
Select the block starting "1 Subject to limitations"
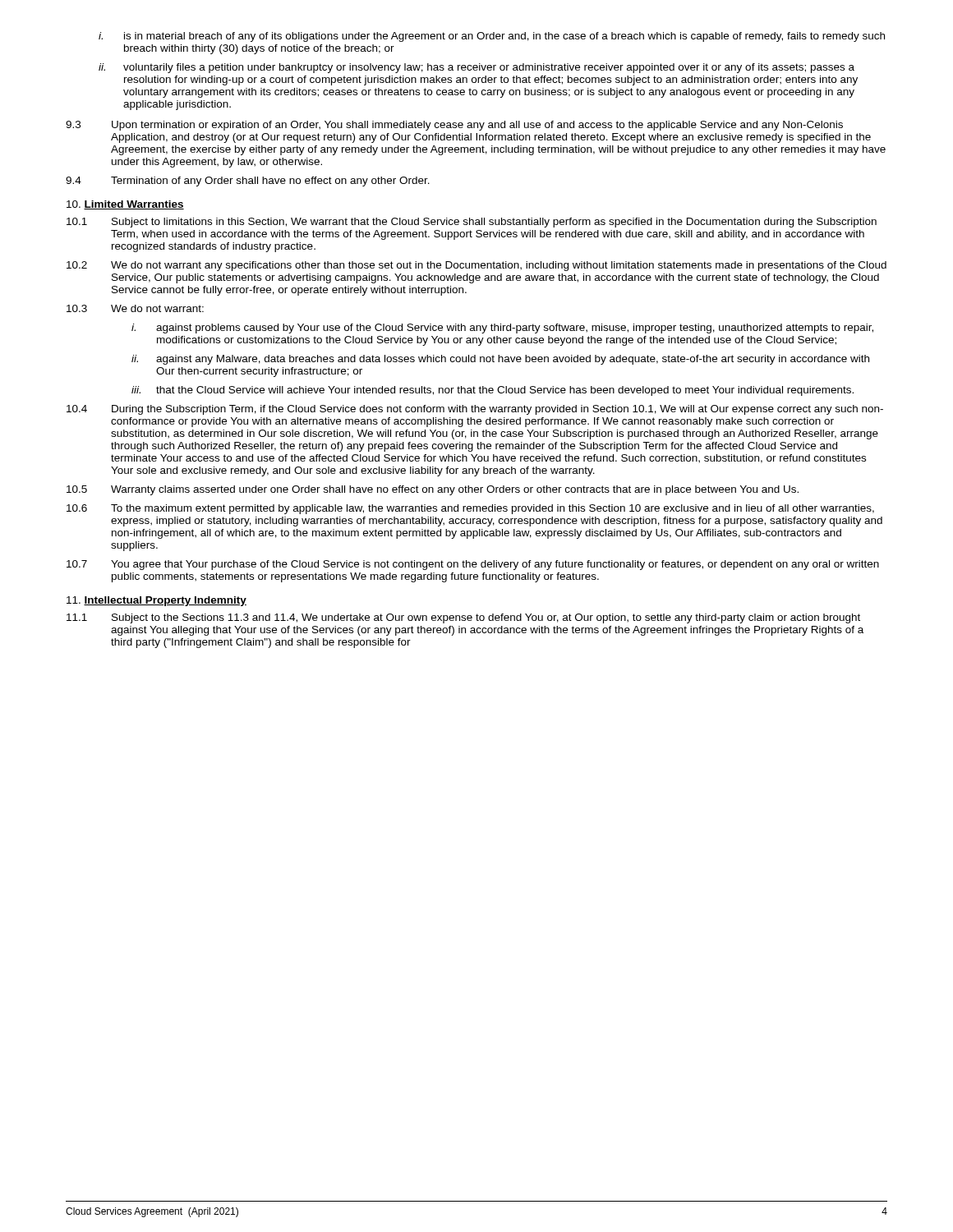coord(476,234)
